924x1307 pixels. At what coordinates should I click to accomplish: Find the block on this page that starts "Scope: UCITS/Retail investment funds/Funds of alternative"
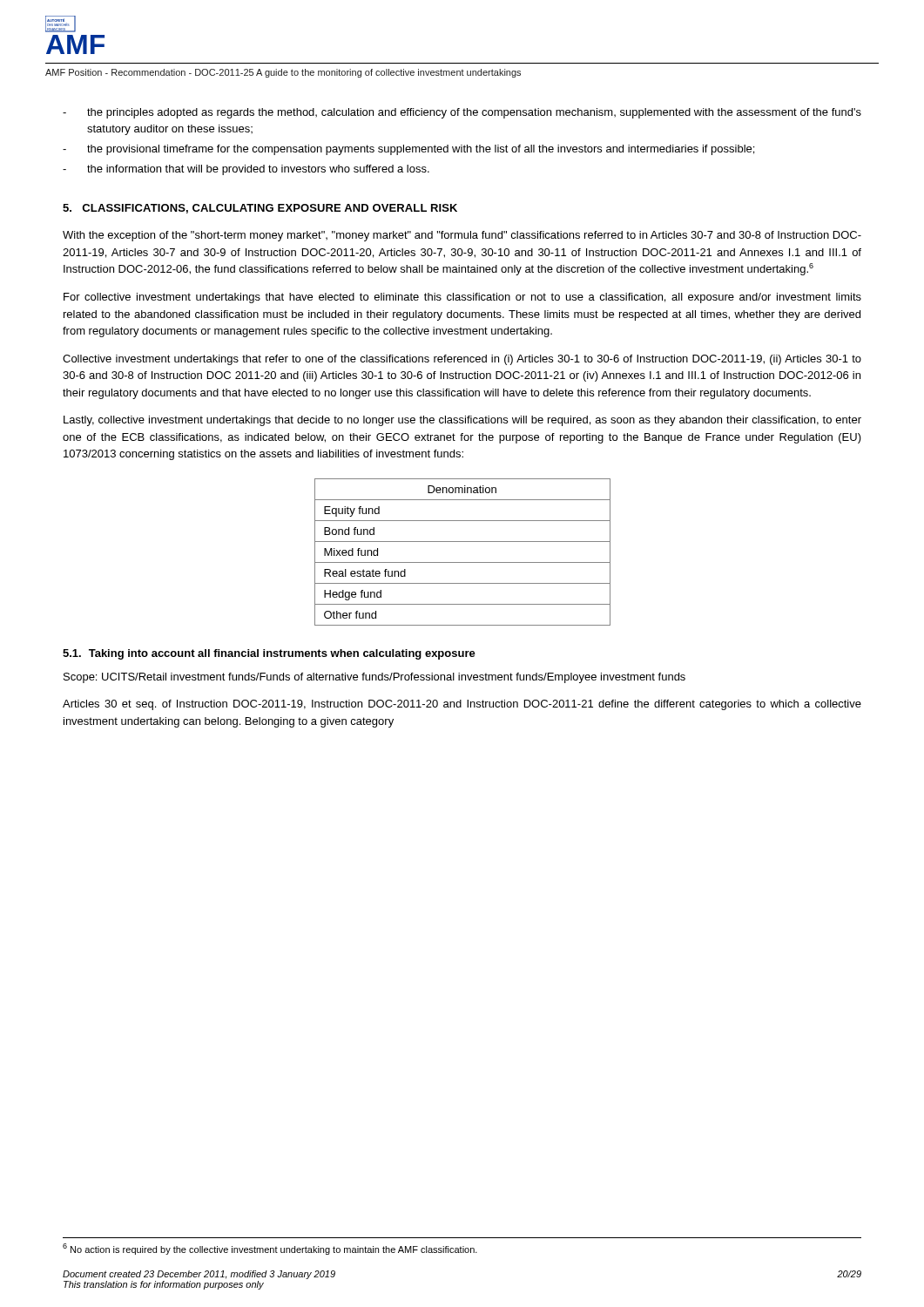tap(374, 676)
